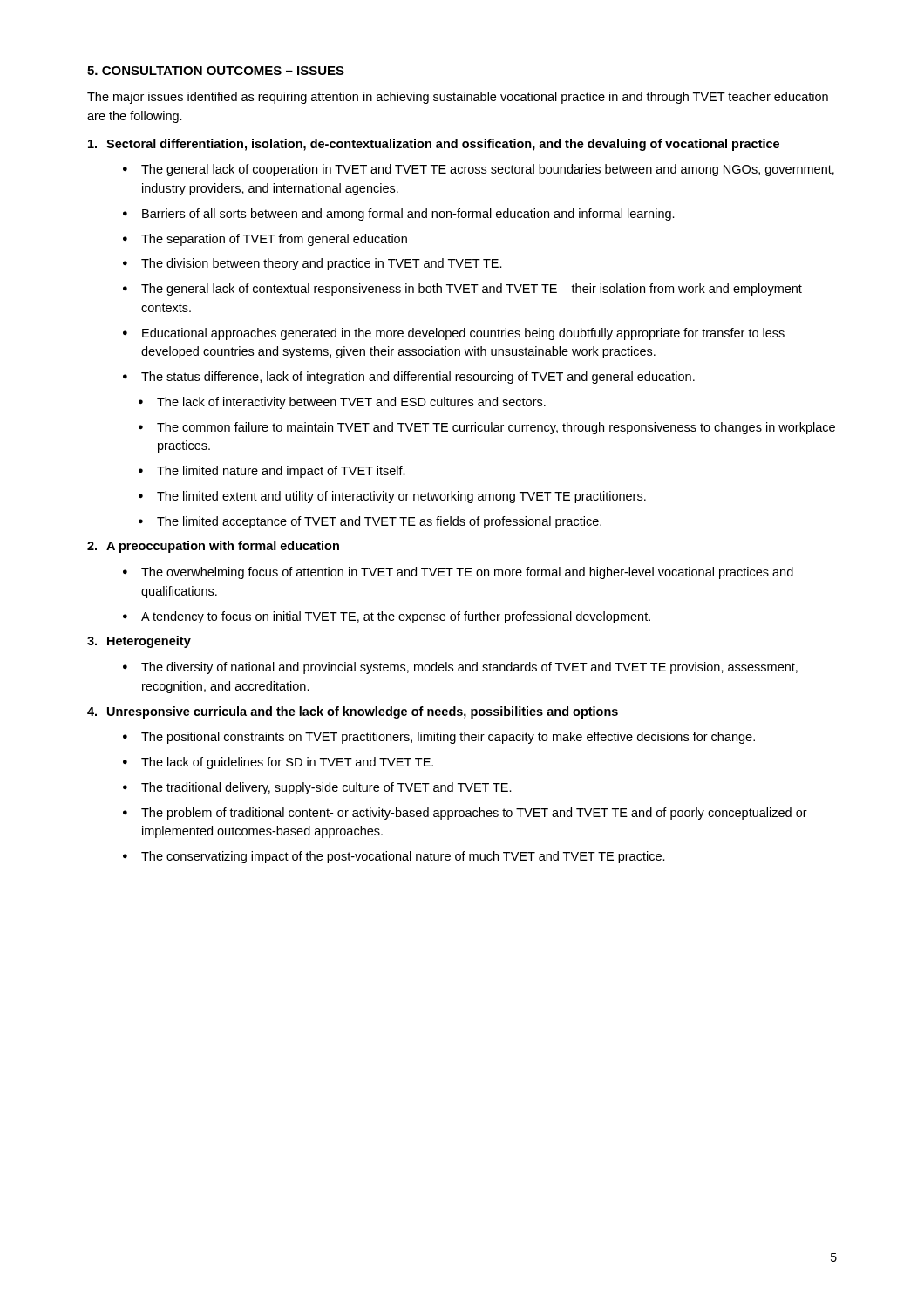Image resolution: width=924 pixels, height=1308 pixels.
Task: Click the passage that begins "The major issues identified"
Action: tap(458, 106)
